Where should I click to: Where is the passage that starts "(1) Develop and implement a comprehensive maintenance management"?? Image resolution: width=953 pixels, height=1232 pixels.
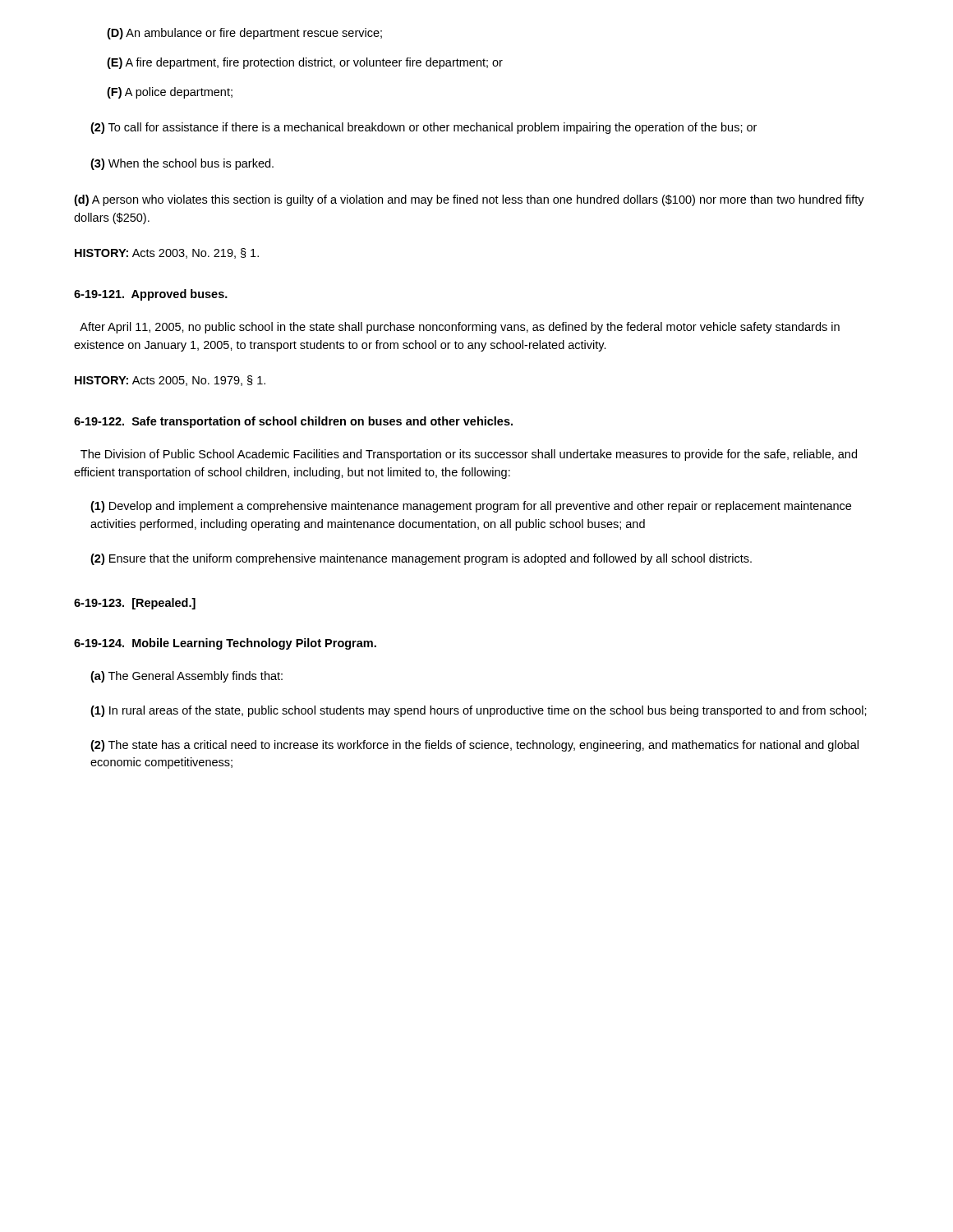[x=471, y=515]
